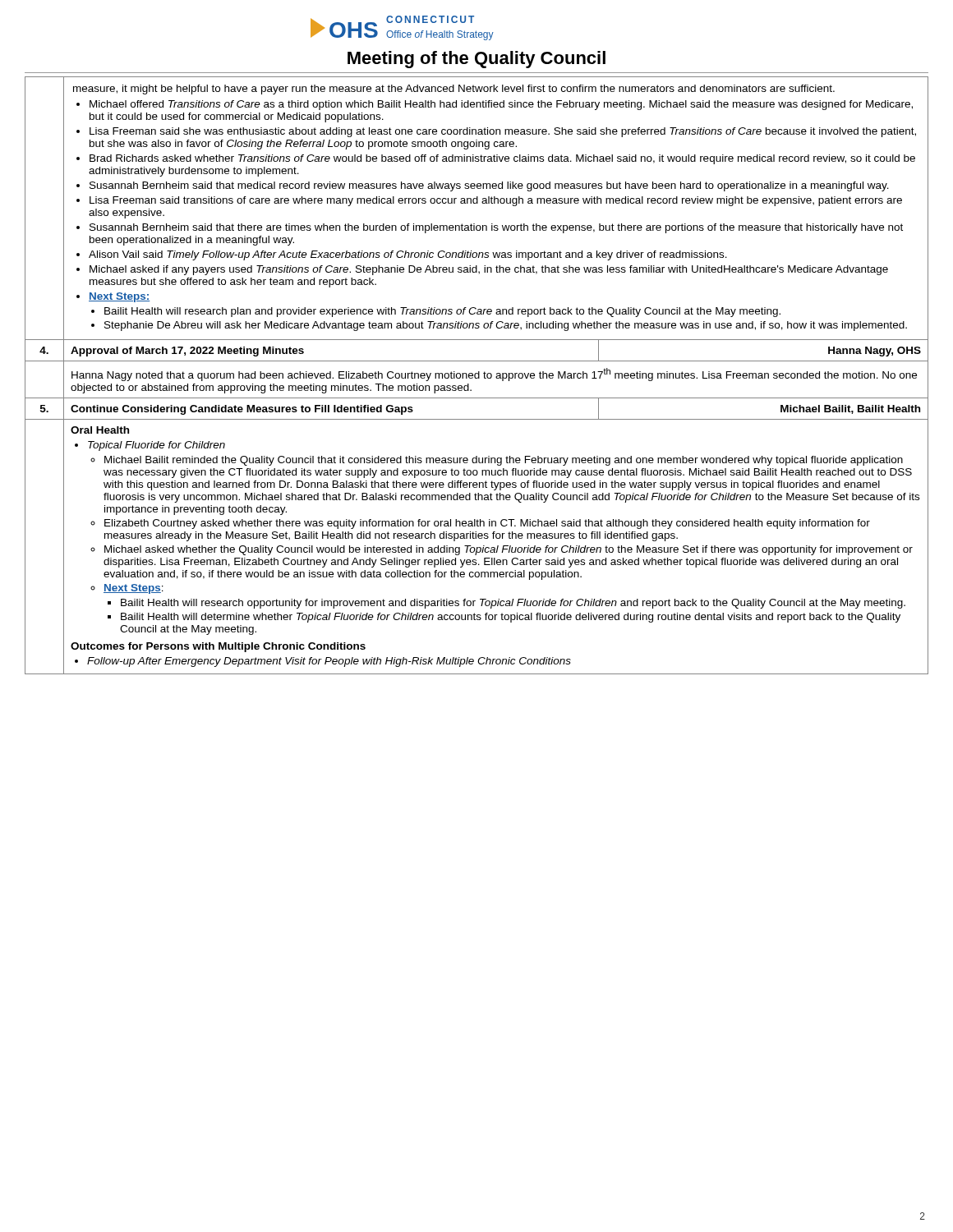953x1232 pixels.
Task: Locate the list item containing "Topical Fluoride for Children Michael Bailit reminded"
Action: click(504, 536)
